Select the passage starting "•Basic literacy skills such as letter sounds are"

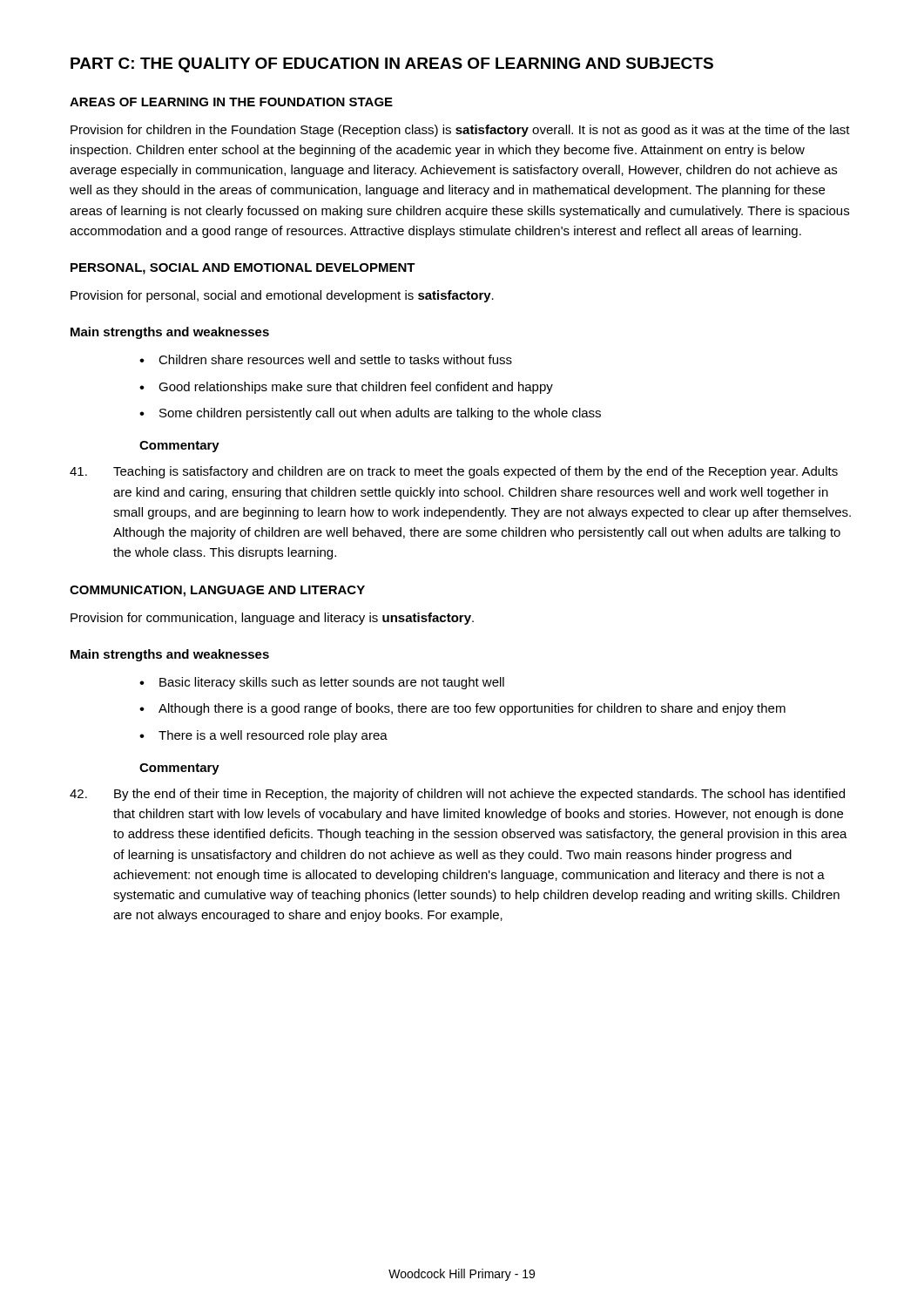pyautogui.click(x=322, y=683)
